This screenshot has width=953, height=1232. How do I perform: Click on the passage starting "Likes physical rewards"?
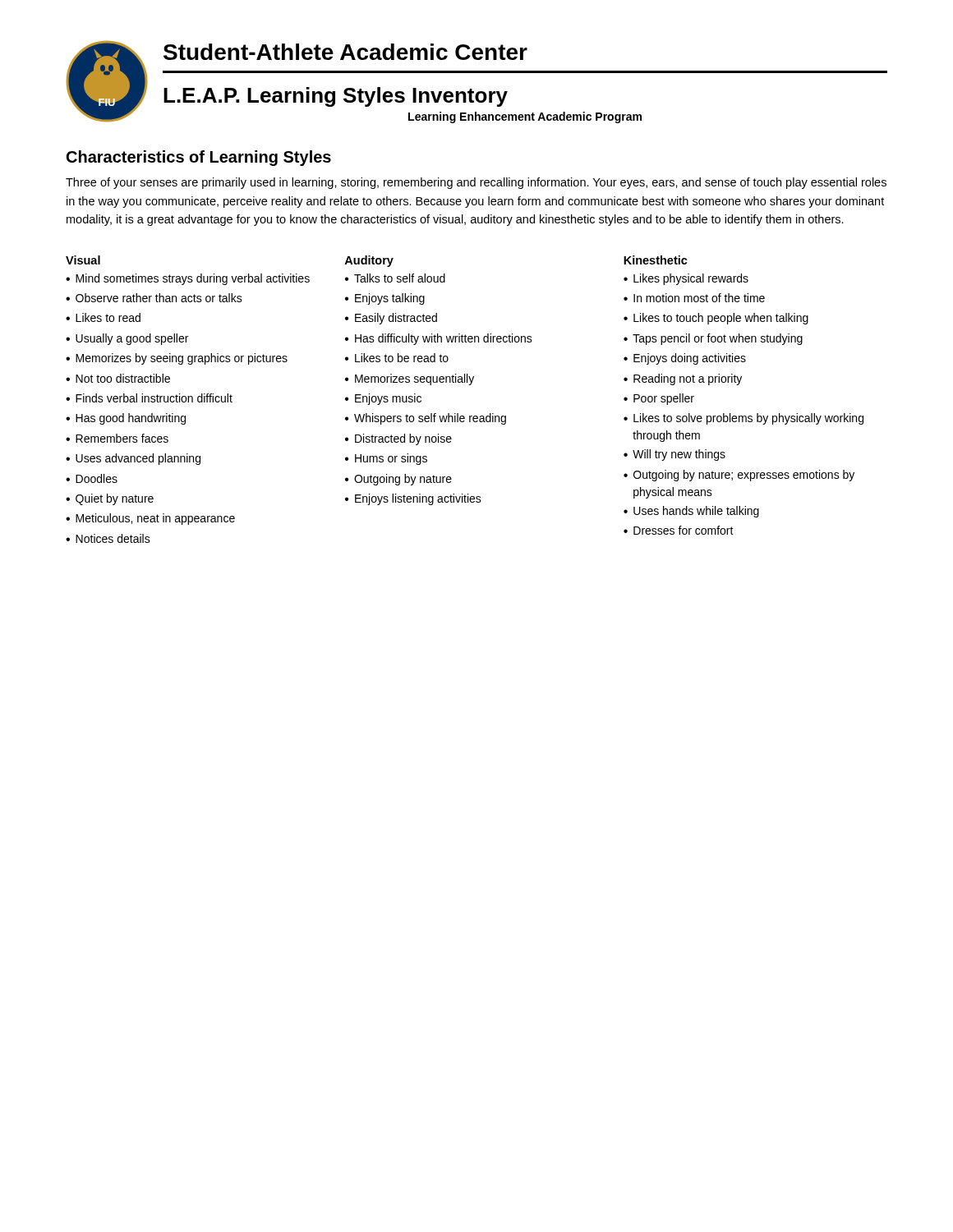pyautogui.click(x=755, y=279)
